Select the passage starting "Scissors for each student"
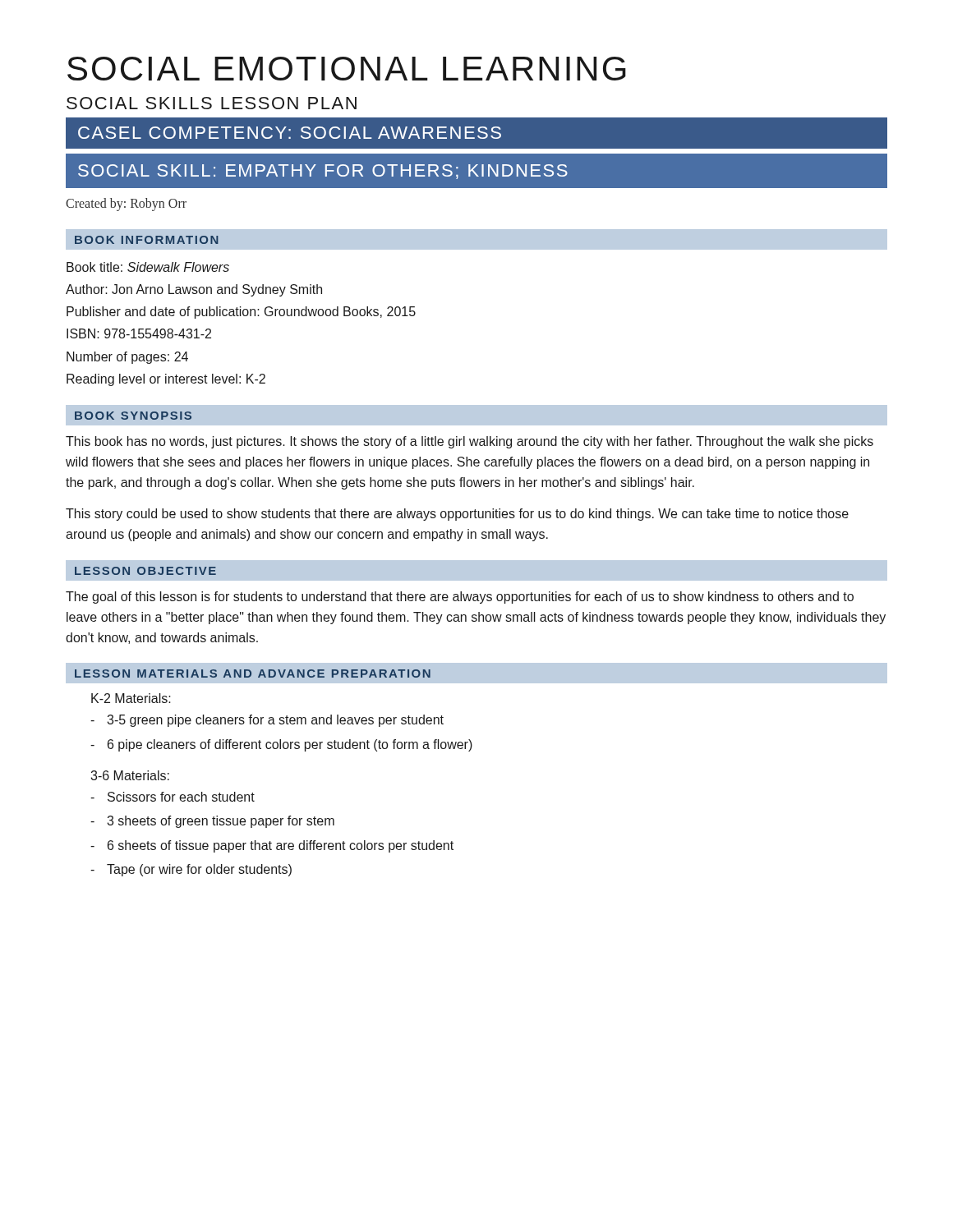 [x=173, y=797]
